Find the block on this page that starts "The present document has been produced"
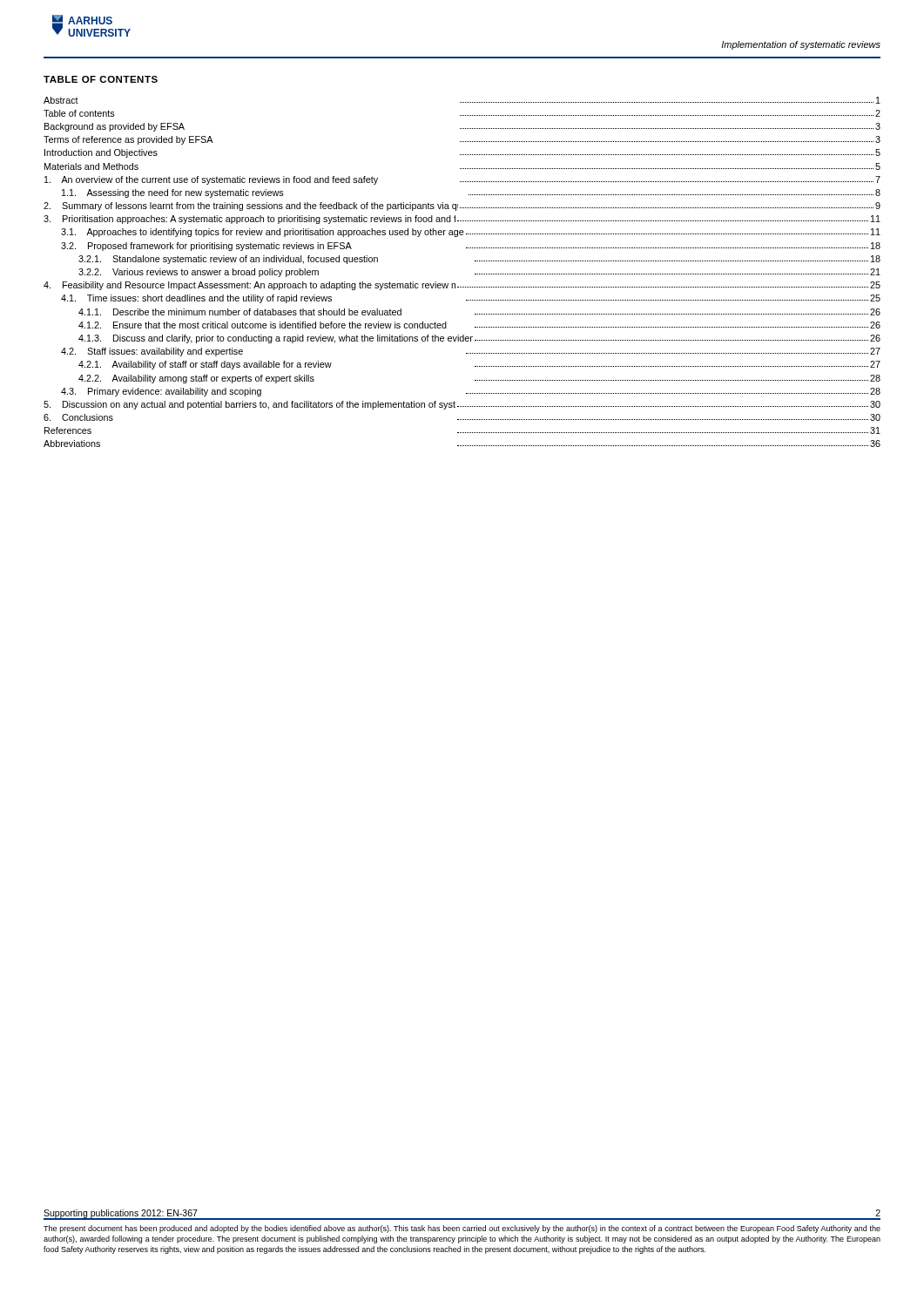The image size is (924, 1307). point(462,1239)
